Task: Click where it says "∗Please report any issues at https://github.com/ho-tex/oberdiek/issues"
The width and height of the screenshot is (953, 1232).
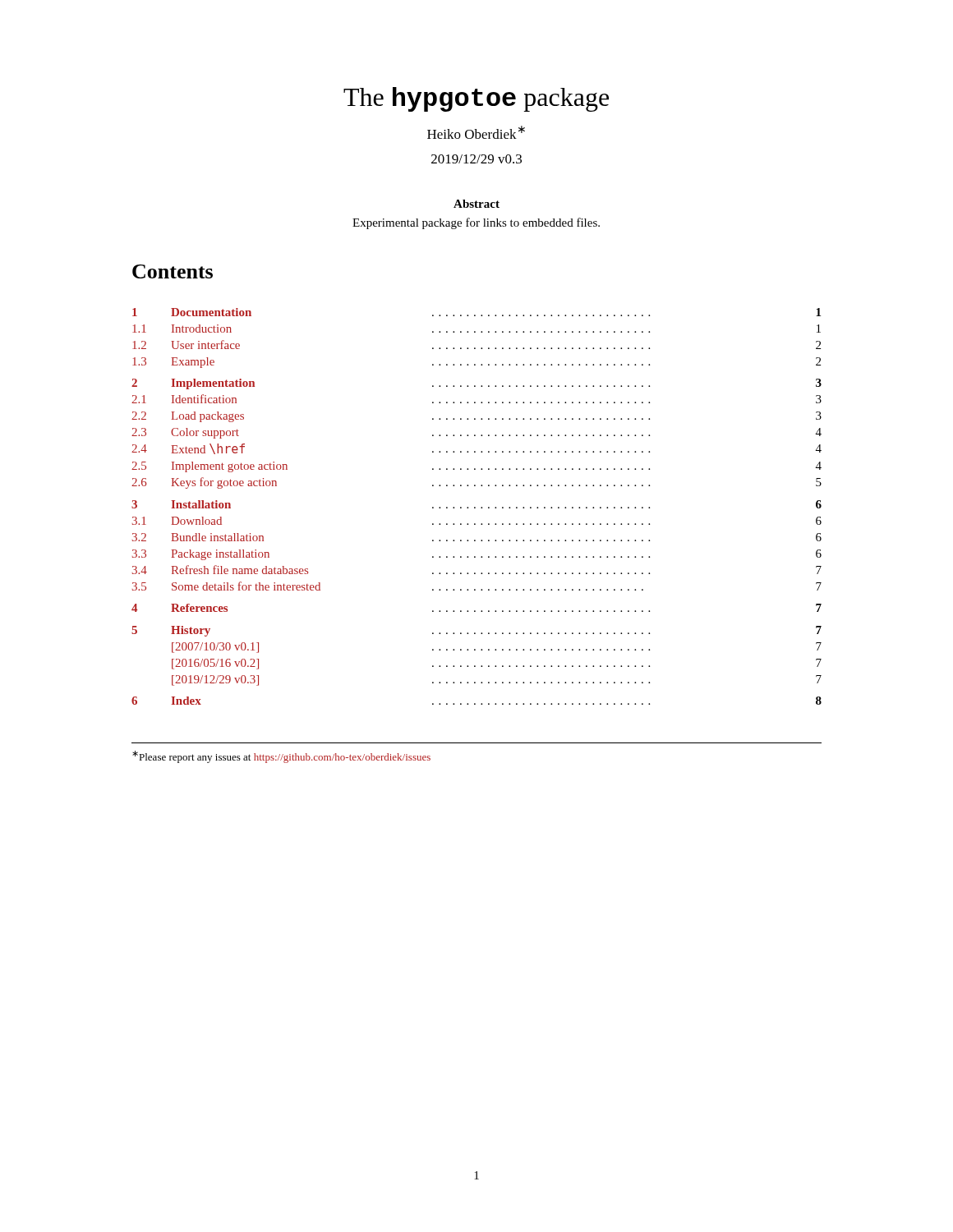Action: pyautogui.click(x=281, y=755)
